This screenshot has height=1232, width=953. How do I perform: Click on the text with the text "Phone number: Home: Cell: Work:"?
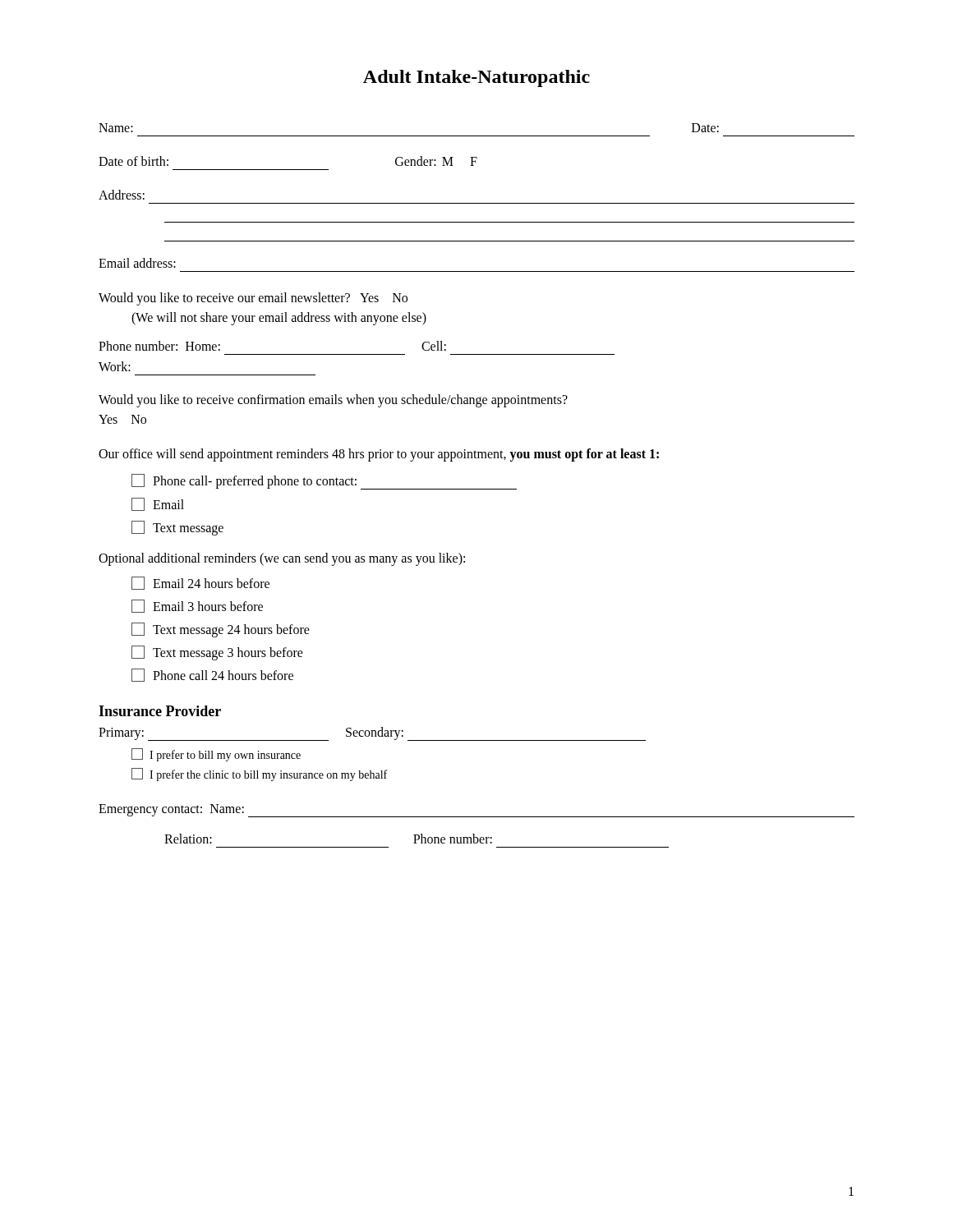pyautogui.click(x=476, y=357)
